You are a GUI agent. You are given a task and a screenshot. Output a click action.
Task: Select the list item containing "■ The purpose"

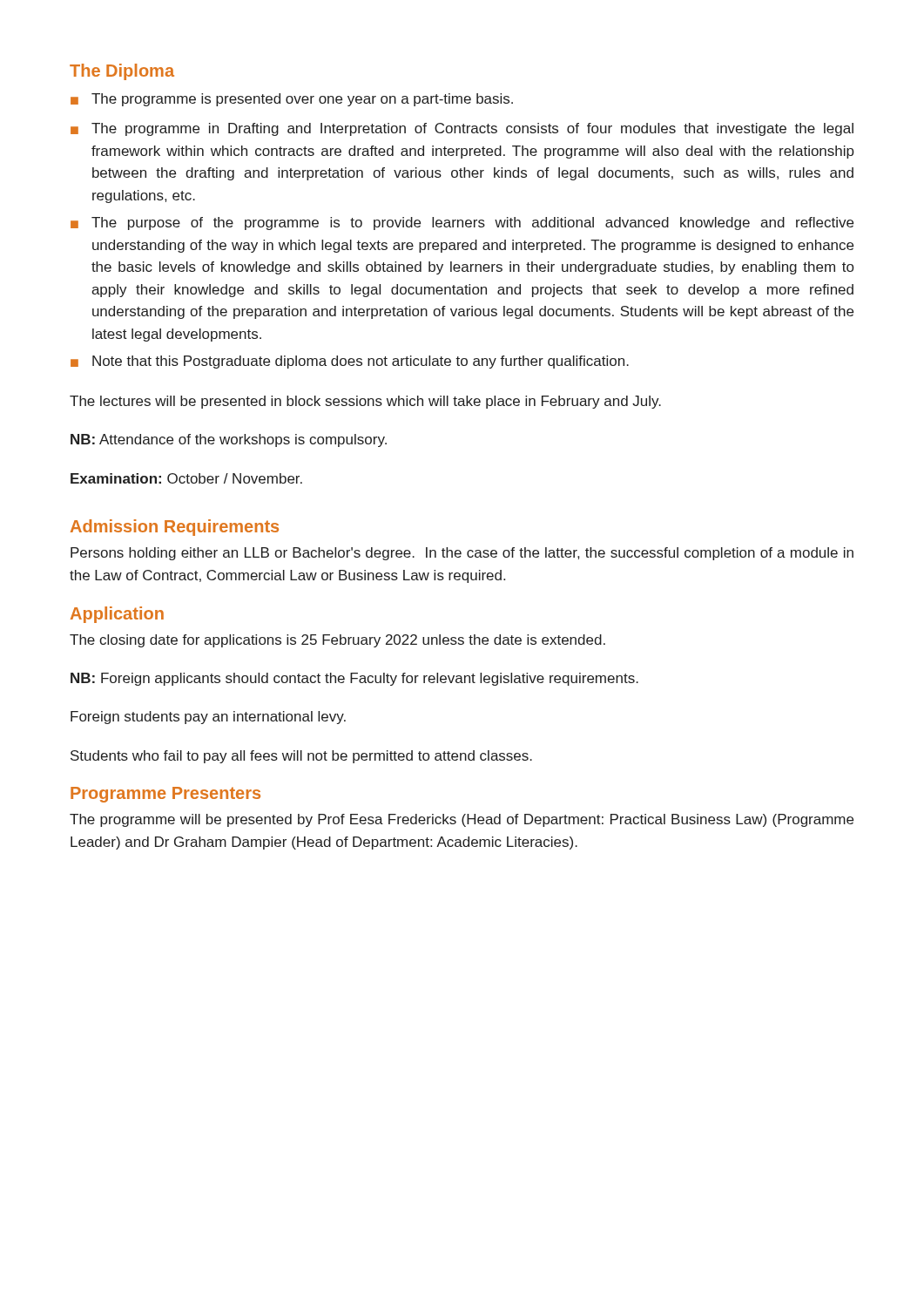tap(462, 278)
